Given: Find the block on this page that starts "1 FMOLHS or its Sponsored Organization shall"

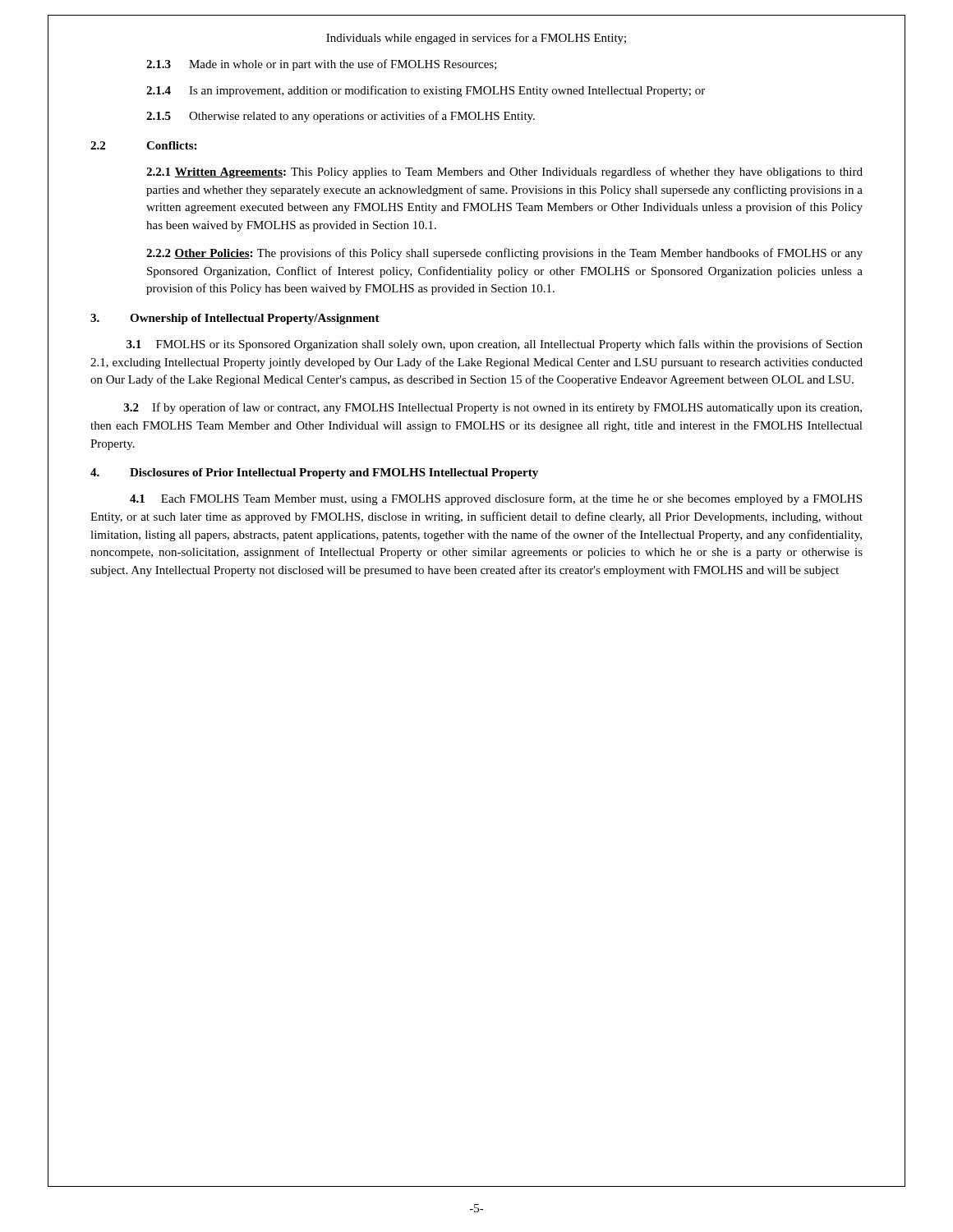Looking at the screenshot, I should [x=476, y=362].
